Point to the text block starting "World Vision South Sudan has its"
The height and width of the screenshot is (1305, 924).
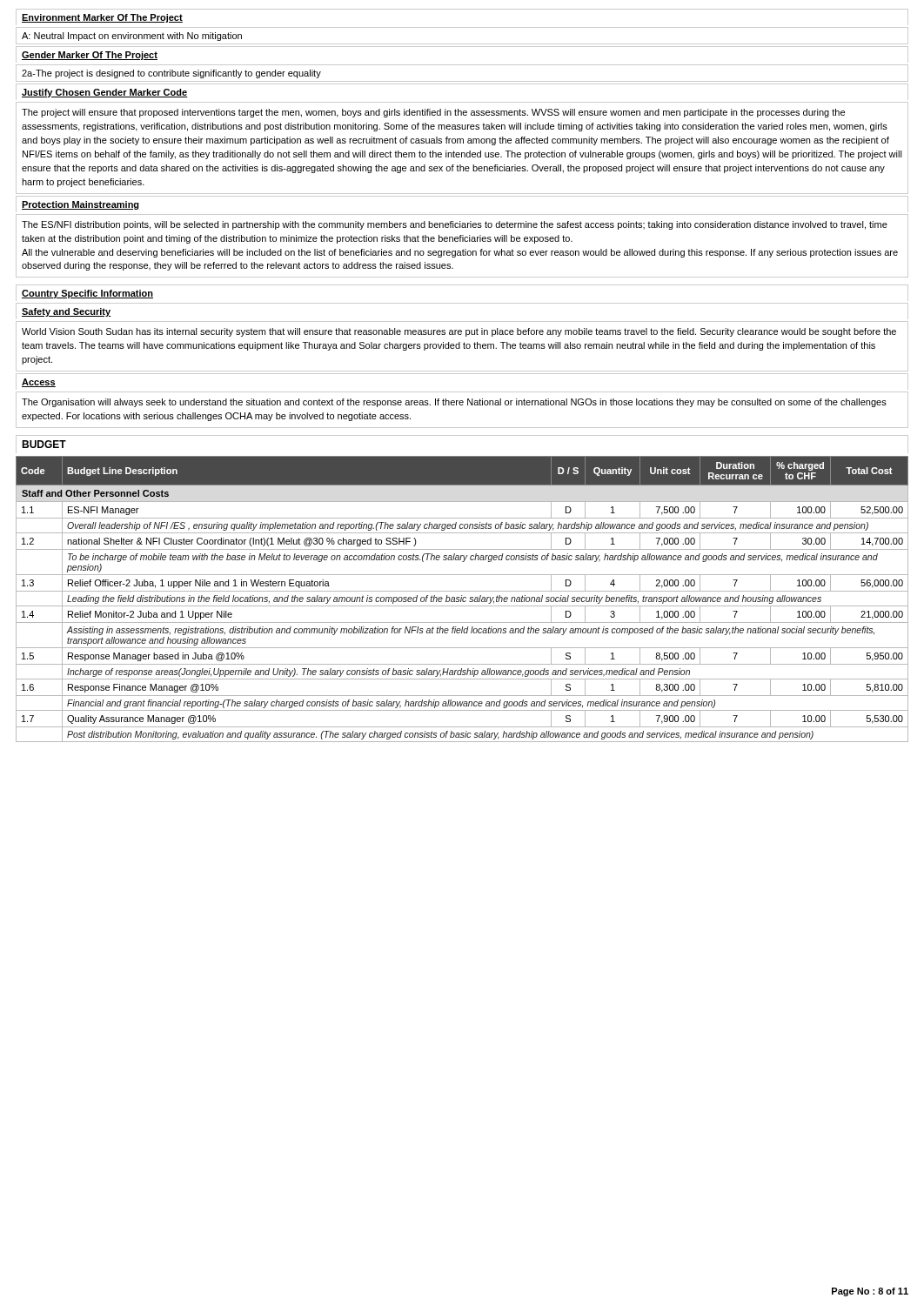tap(459, 346)
